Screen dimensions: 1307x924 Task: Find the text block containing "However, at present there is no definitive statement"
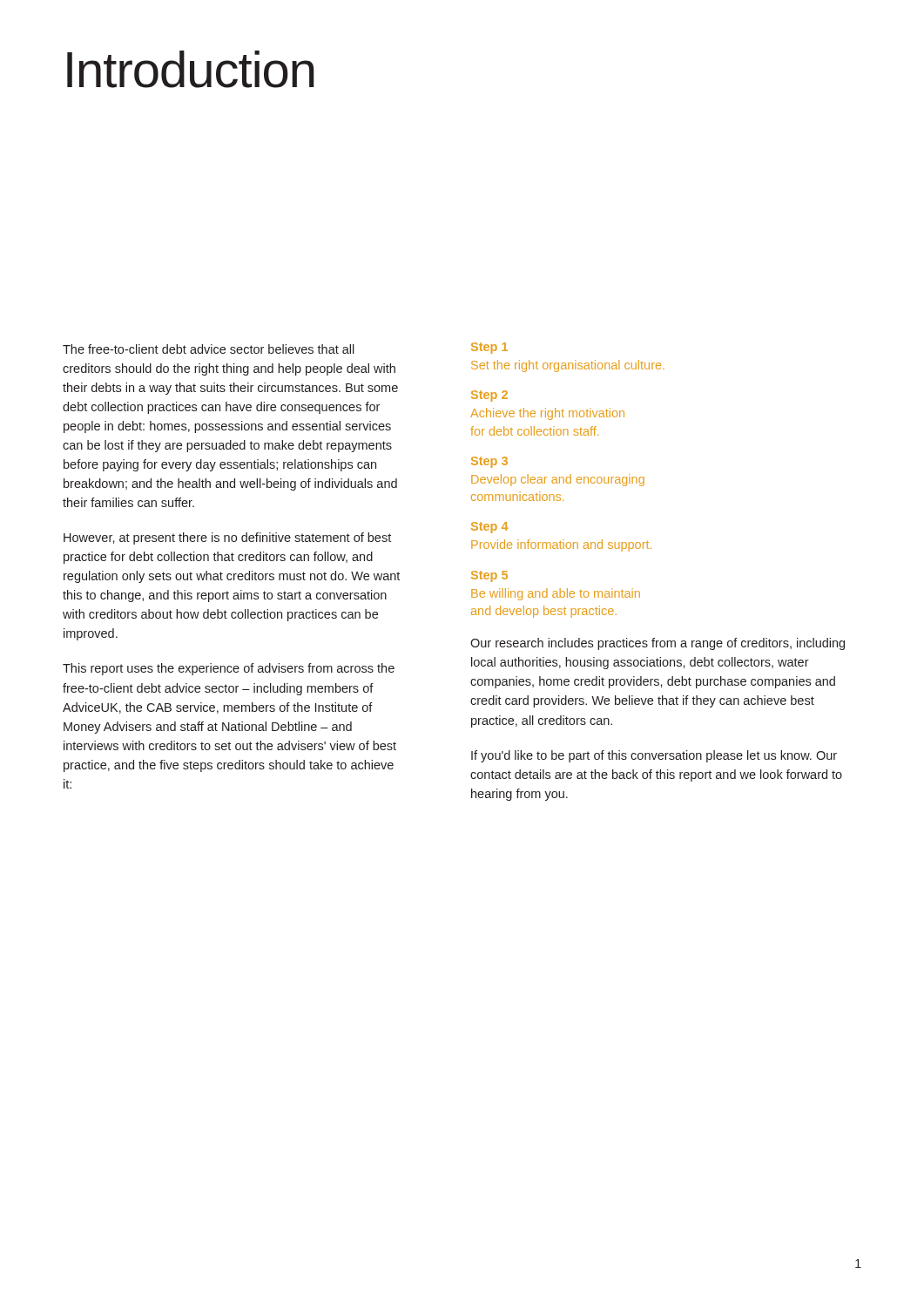coord(231,586)
